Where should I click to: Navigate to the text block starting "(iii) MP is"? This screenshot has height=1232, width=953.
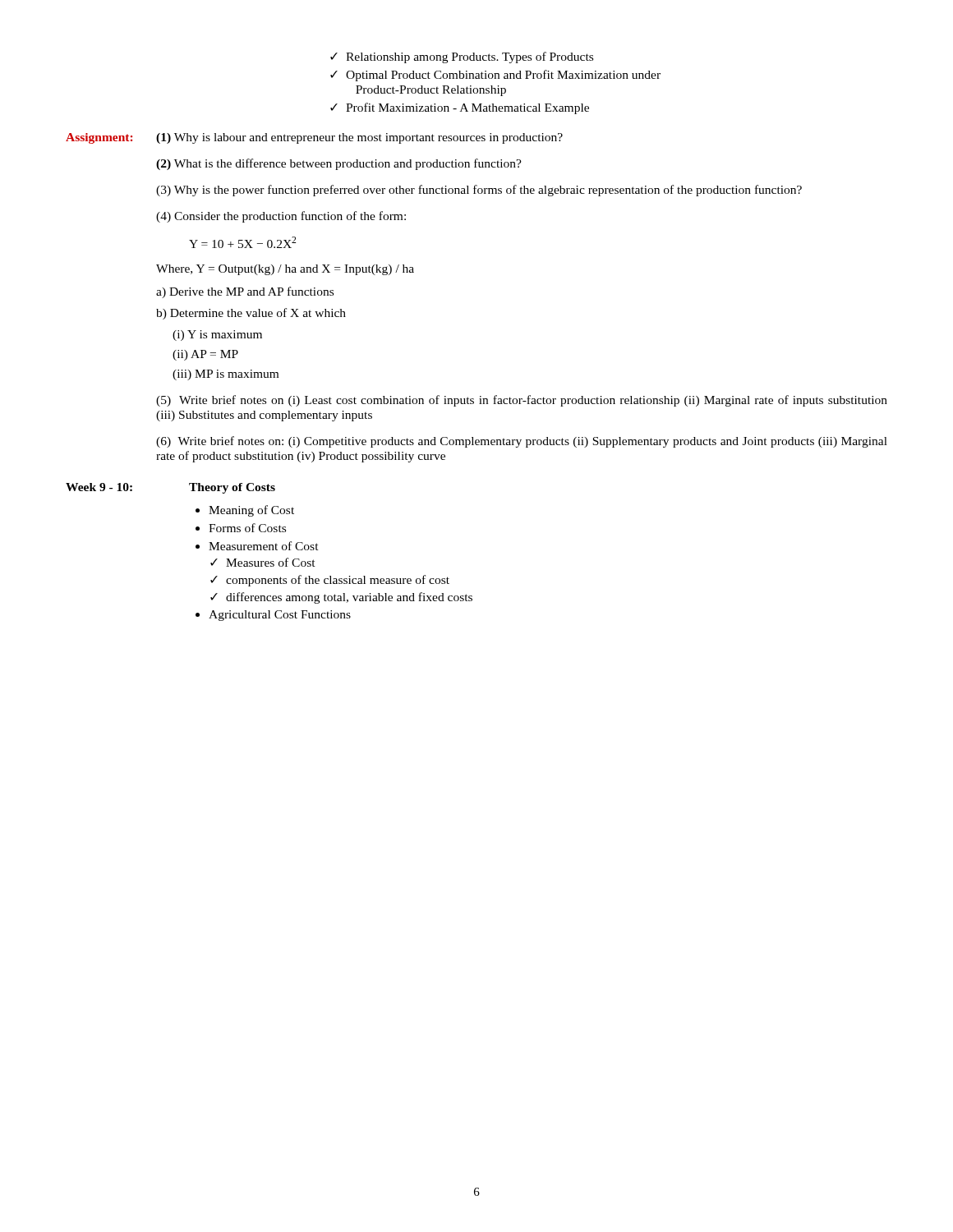(x=226, y=373)
